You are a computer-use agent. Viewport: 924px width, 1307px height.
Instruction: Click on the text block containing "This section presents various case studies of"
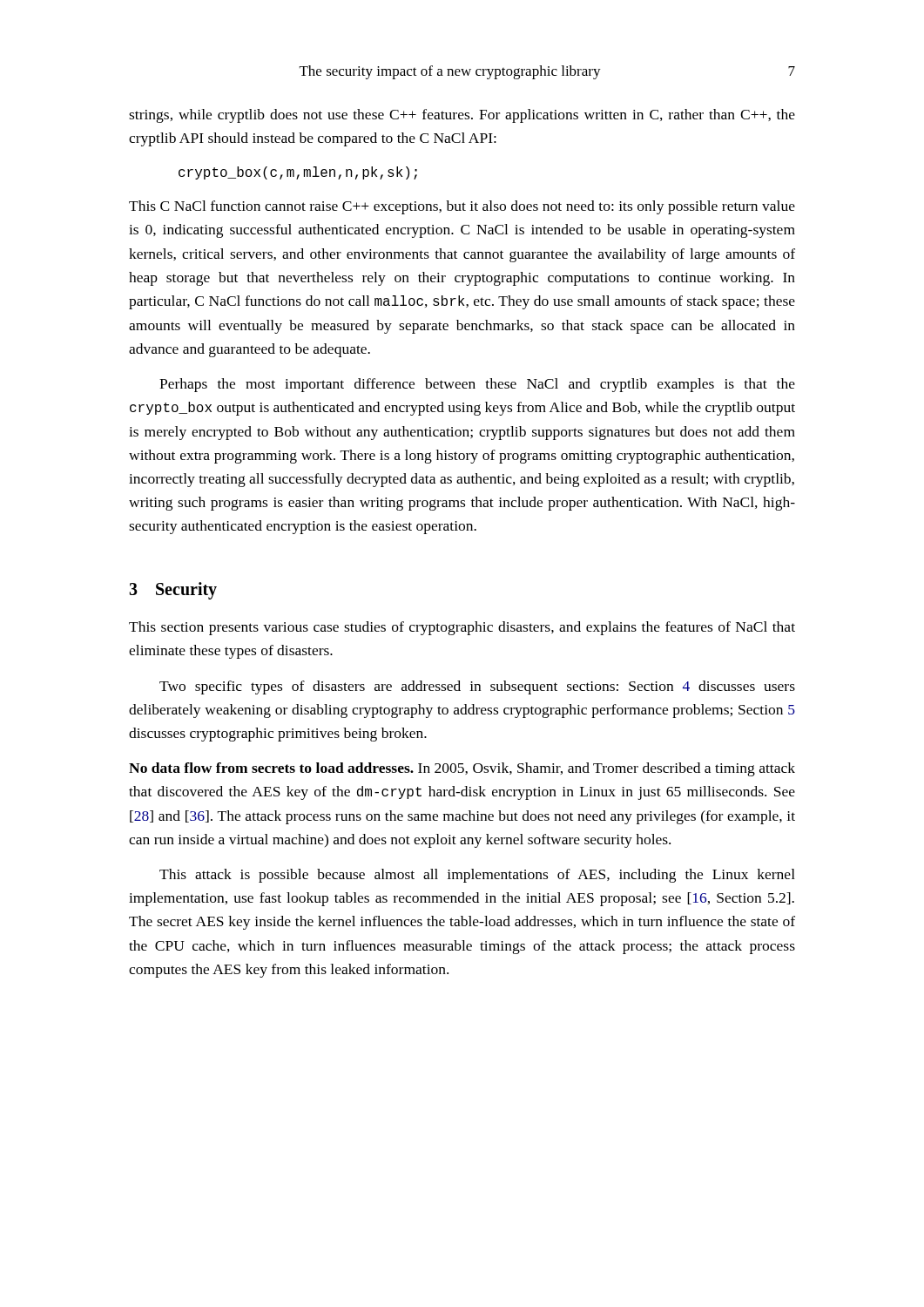point(462,639)
